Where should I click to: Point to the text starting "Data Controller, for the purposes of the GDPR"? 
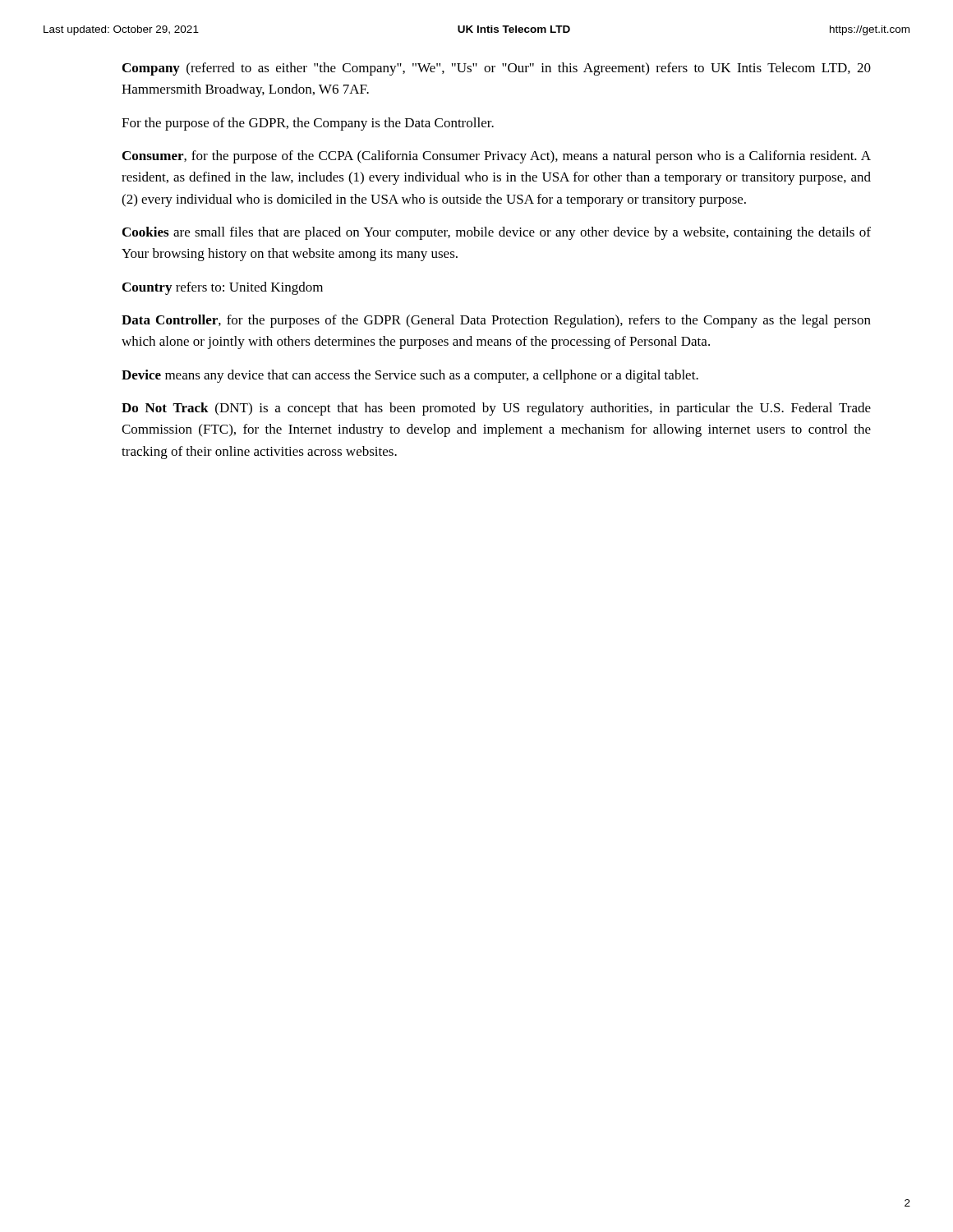(x=496, y=331)
